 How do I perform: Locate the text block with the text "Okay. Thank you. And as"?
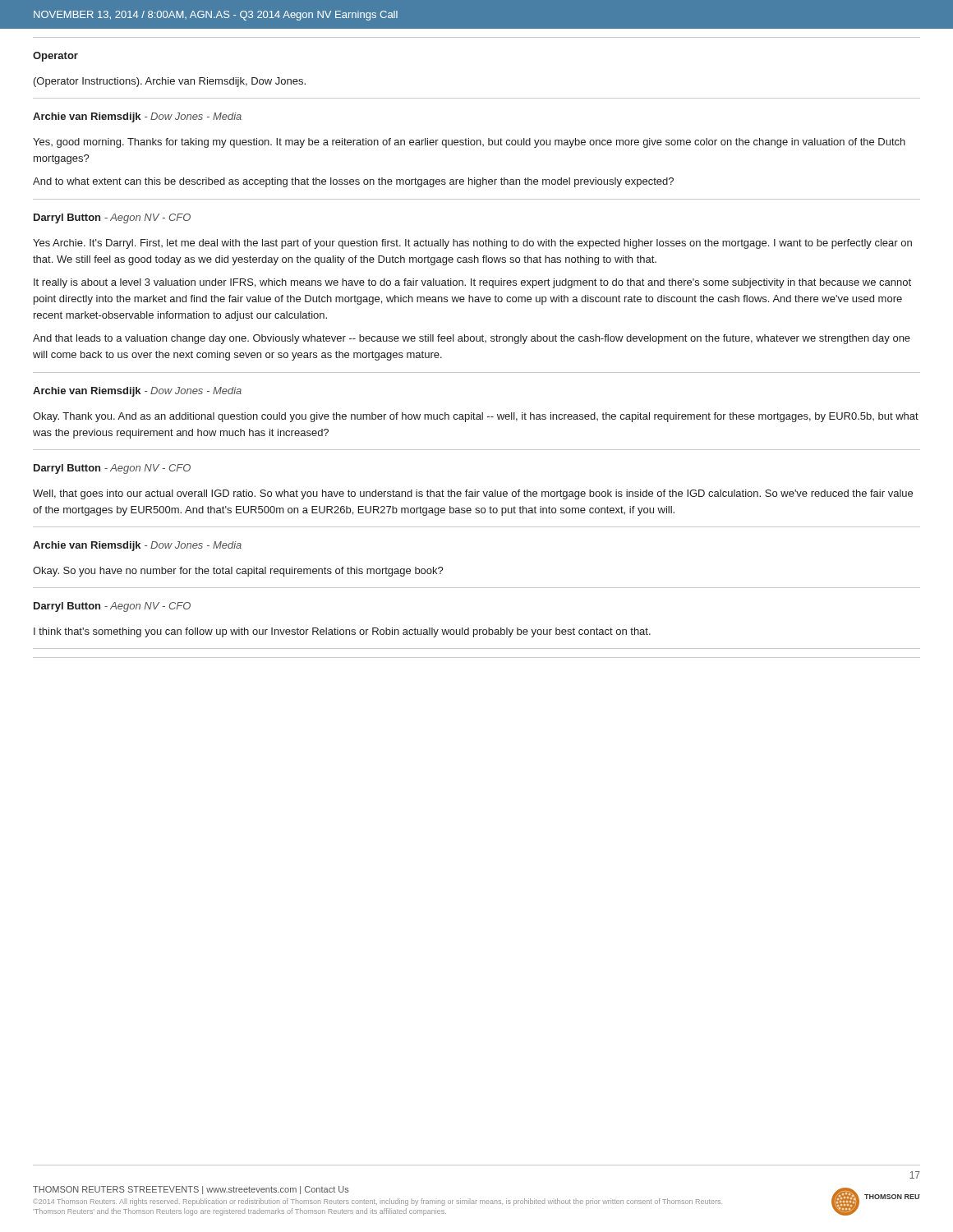coord(476,424)
